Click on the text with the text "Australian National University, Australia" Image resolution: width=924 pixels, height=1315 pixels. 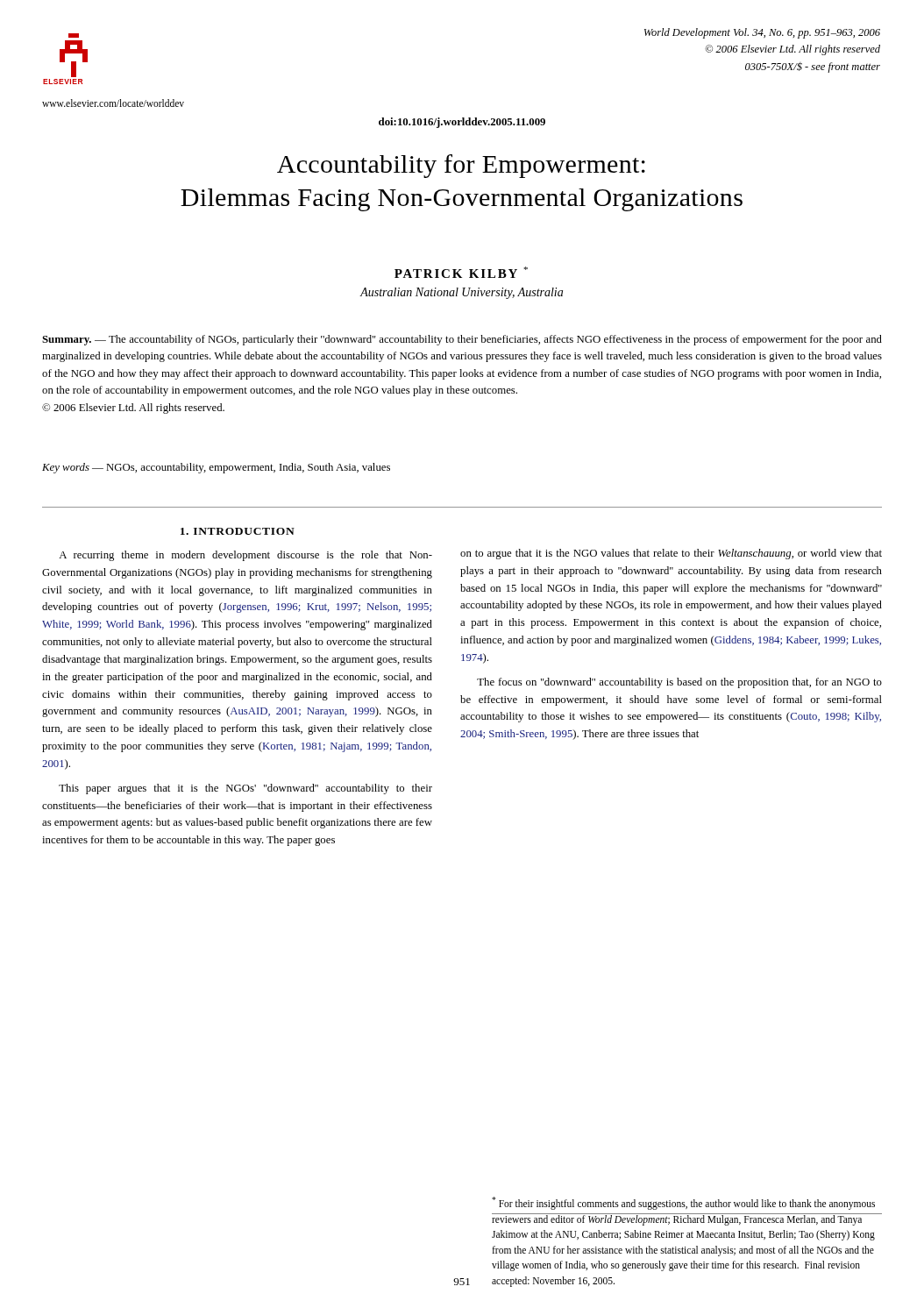462,292
